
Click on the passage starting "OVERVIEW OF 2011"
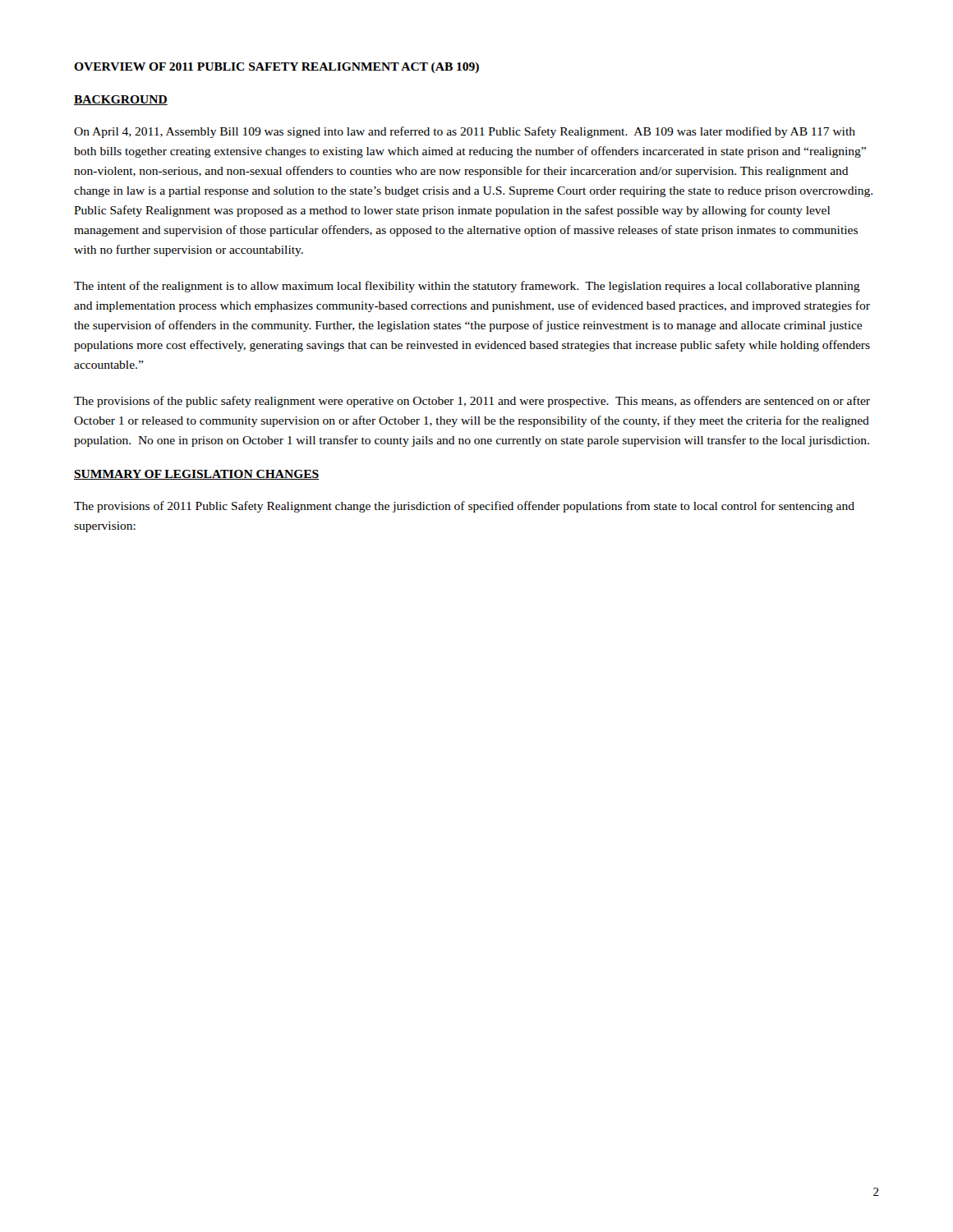pyautogui.click(x=277, y=66)
